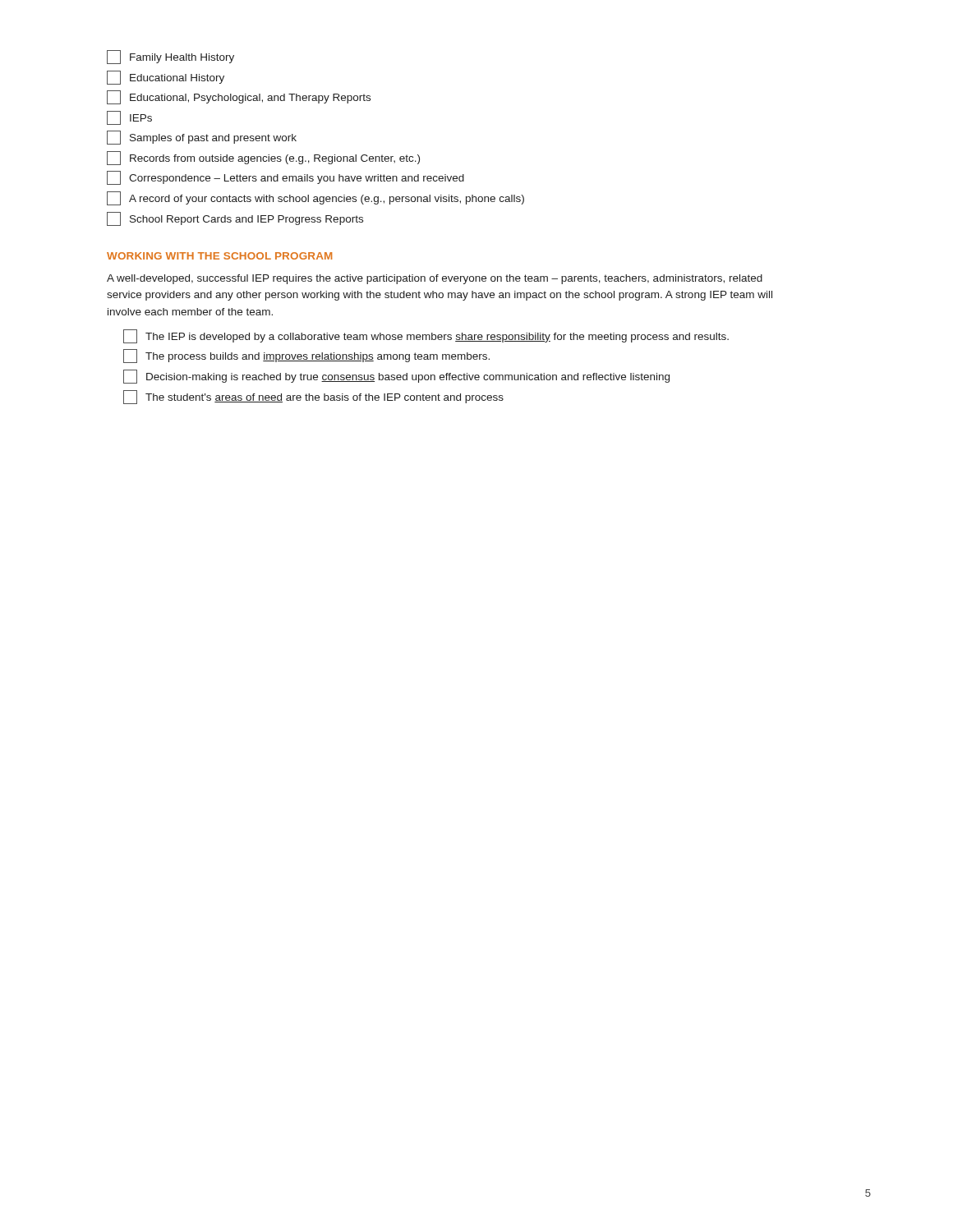This screenshot has width=953, height=1232.
Task: Point to the text block starting "Correspondence – Letters and emails"
Action: coord(444,178)
